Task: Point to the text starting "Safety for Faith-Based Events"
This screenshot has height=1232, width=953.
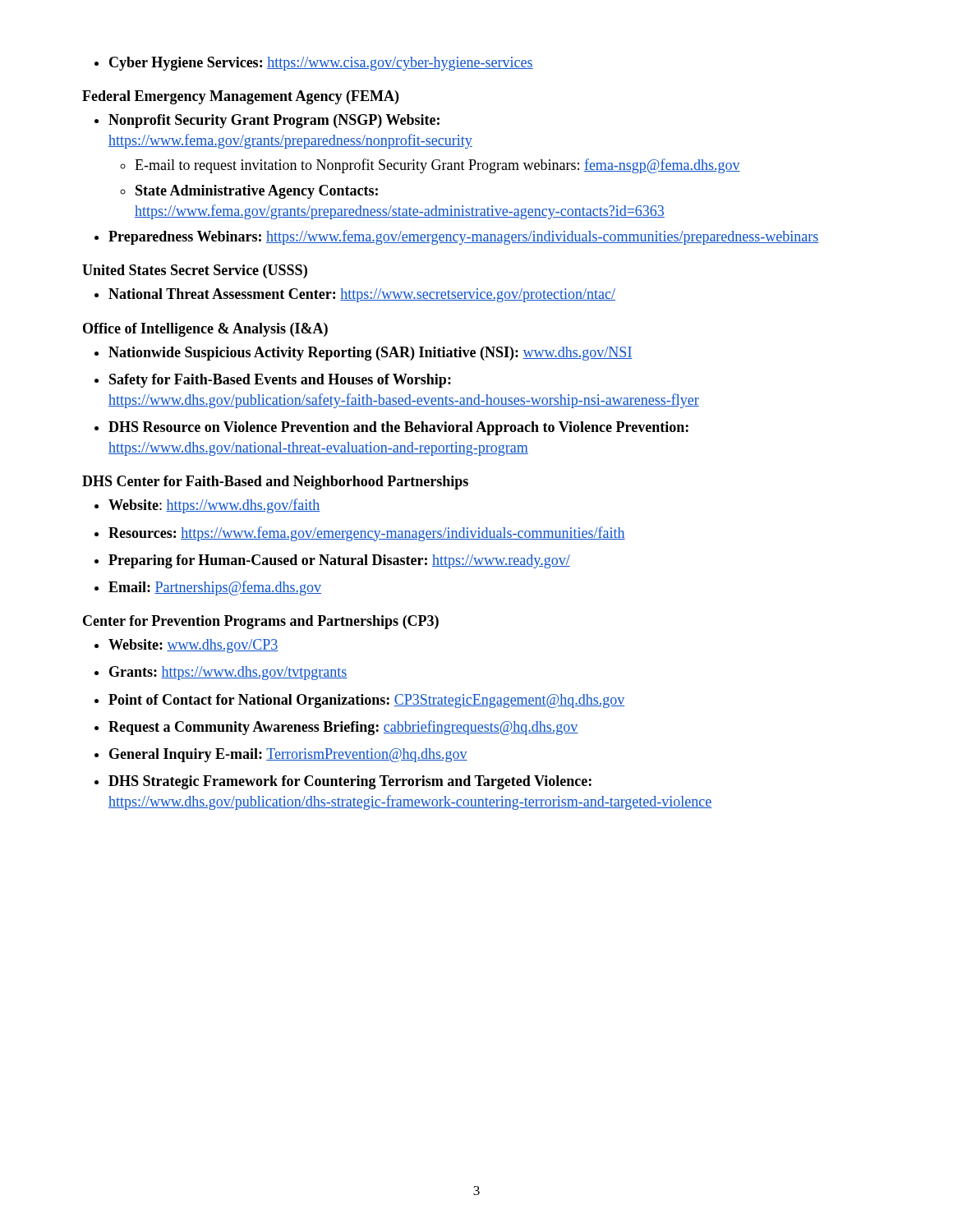Action: pyautogui.click(x=476, y=390)
